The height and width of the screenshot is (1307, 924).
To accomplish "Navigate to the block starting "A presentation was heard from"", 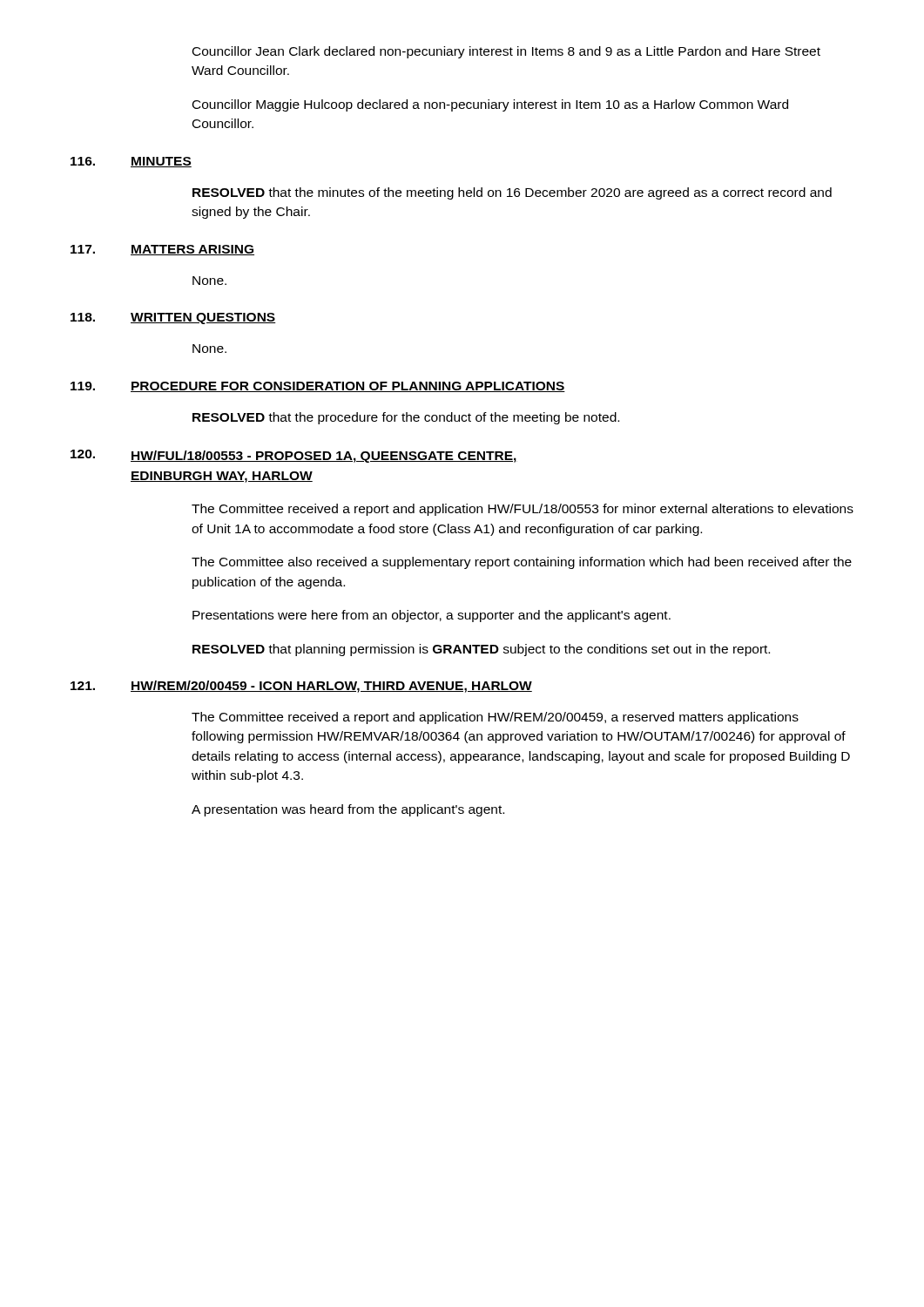I will pos(349,809).
